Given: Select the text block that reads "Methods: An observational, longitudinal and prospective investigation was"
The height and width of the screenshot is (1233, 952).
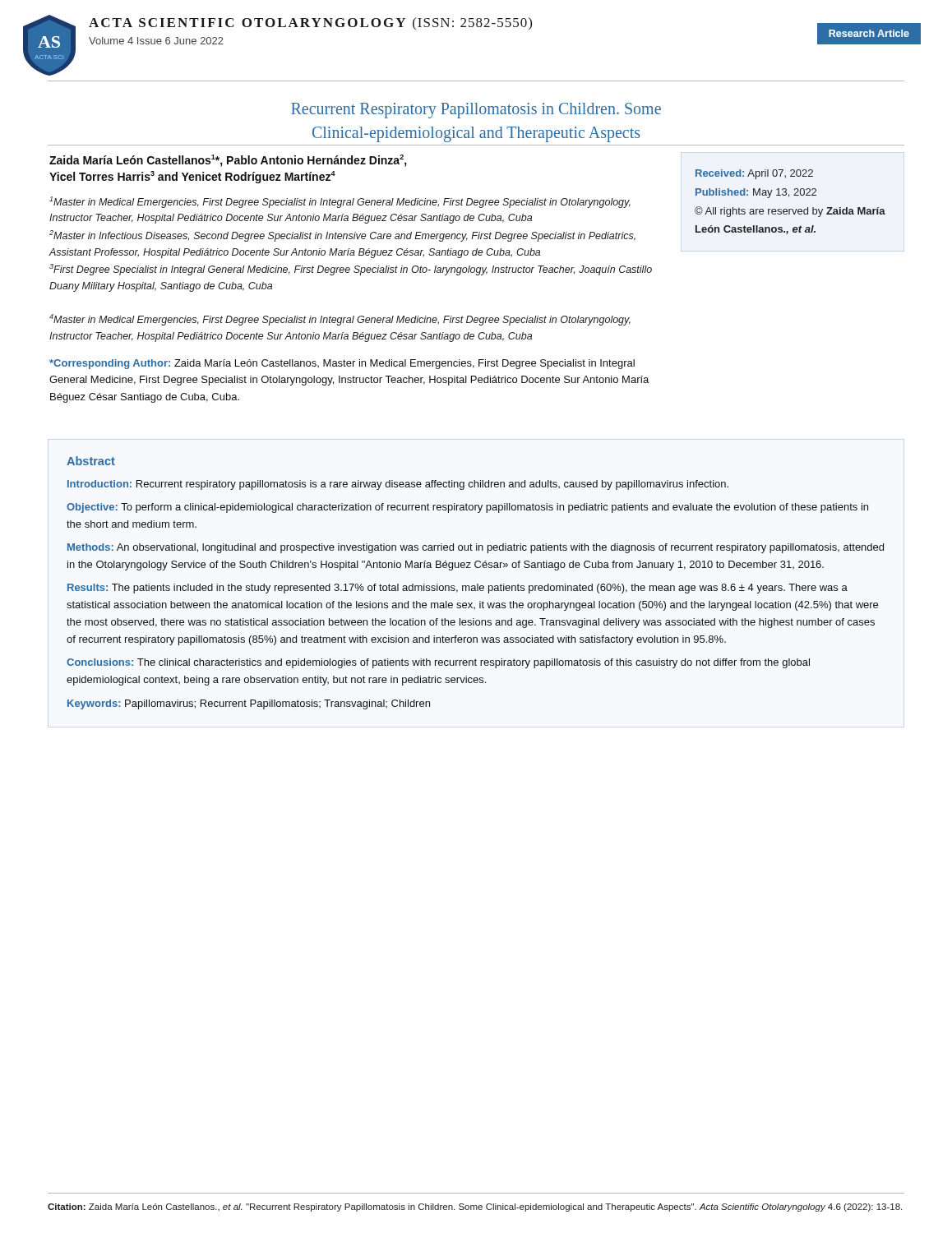Looking at the screenshot, I should click(476, 556).
